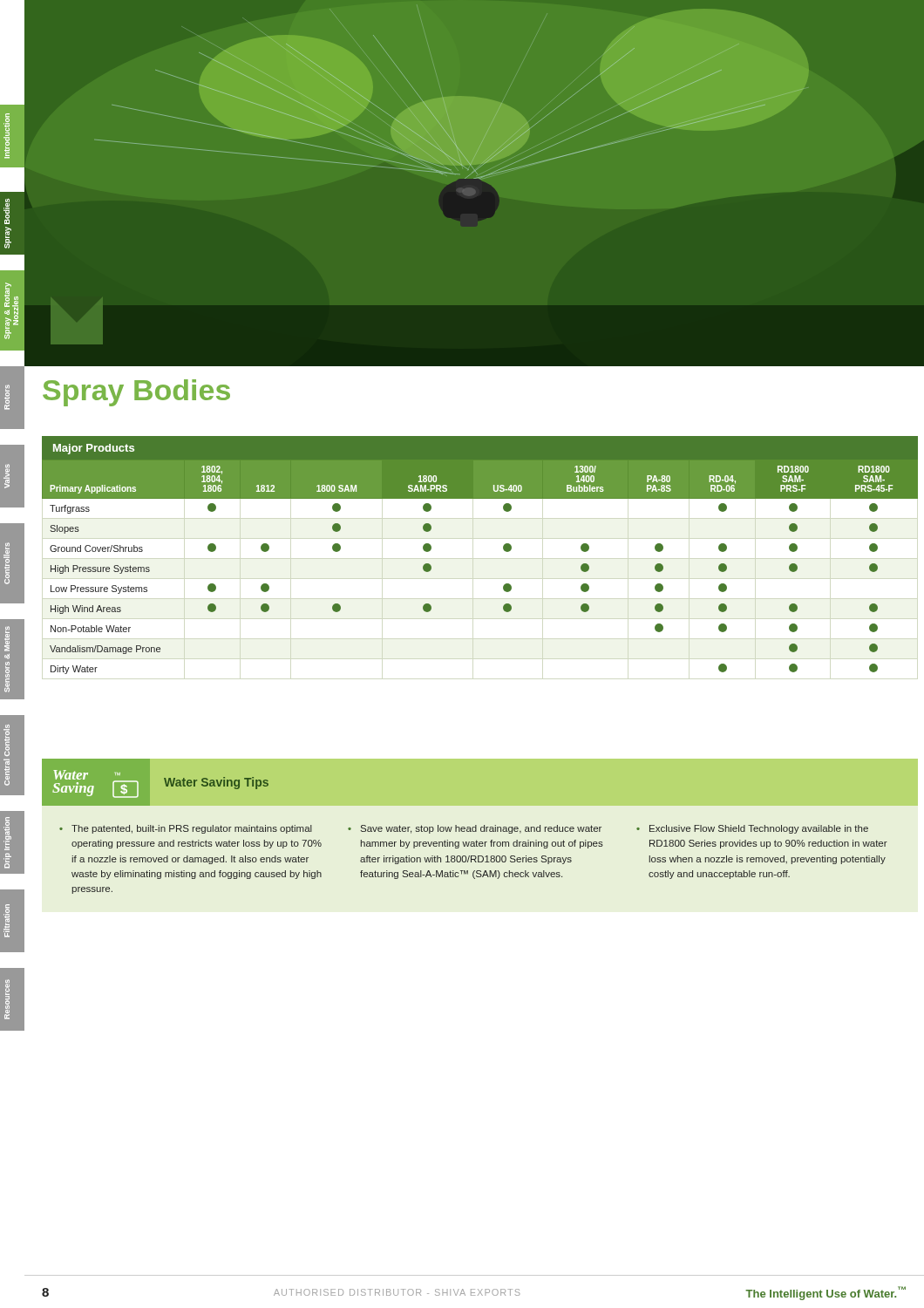Screen dimensions: 1308x924
Task: Find the photo
Action: pos(474,183)
